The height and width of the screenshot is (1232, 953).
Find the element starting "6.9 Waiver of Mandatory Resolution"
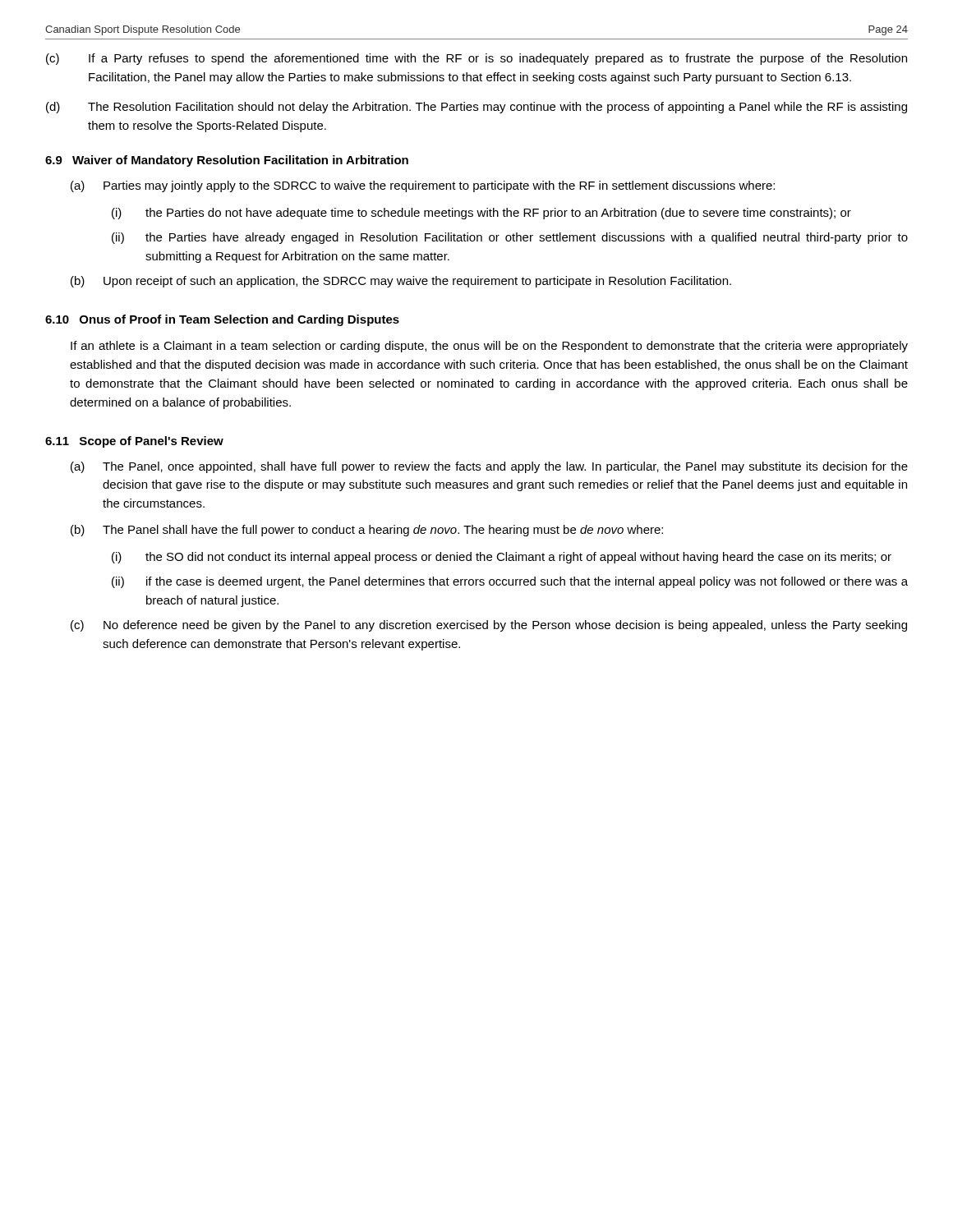[x=227, y=160]
